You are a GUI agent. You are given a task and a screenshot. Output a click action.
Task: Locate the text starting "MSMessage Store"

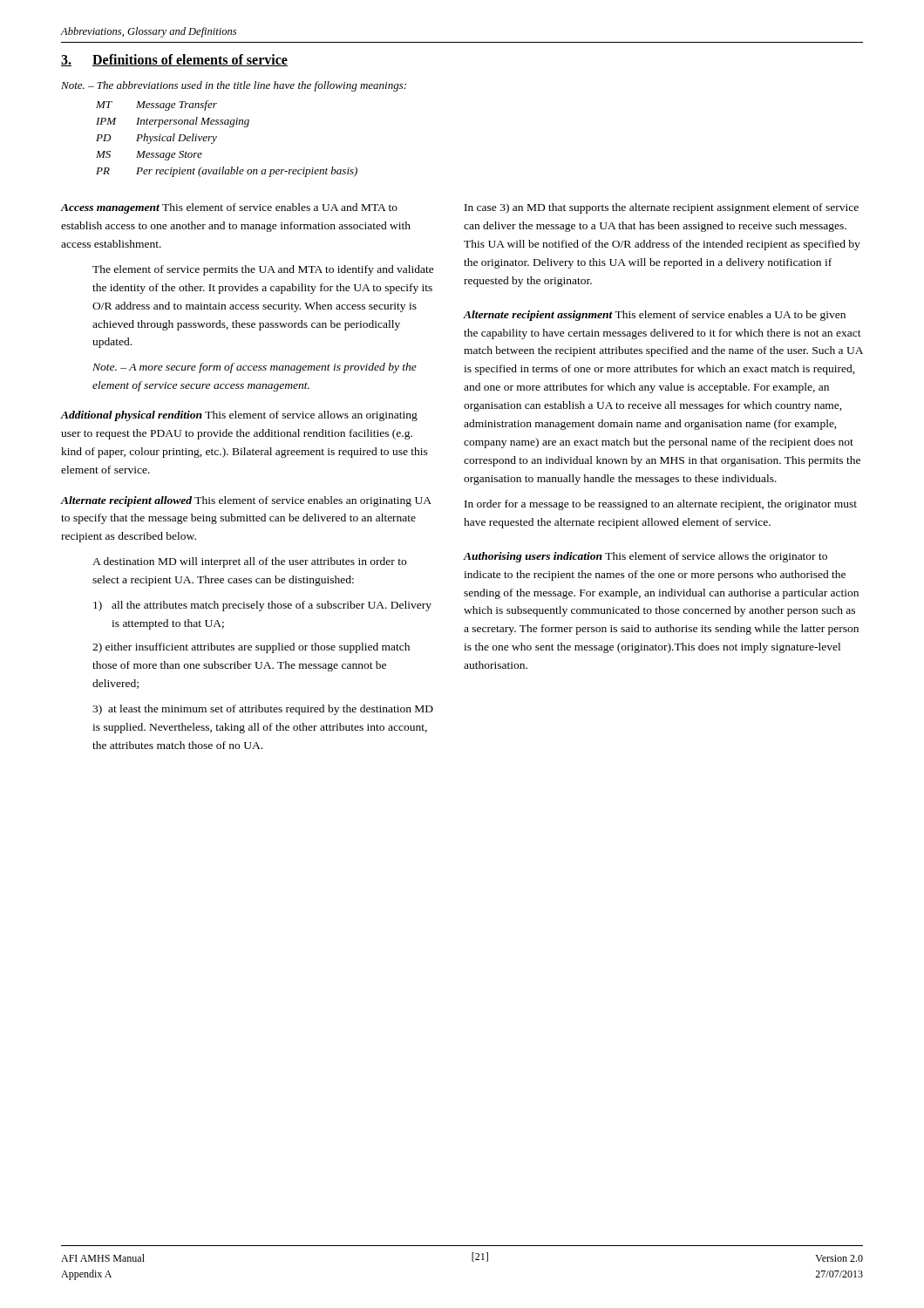click(x=149, y=156)
